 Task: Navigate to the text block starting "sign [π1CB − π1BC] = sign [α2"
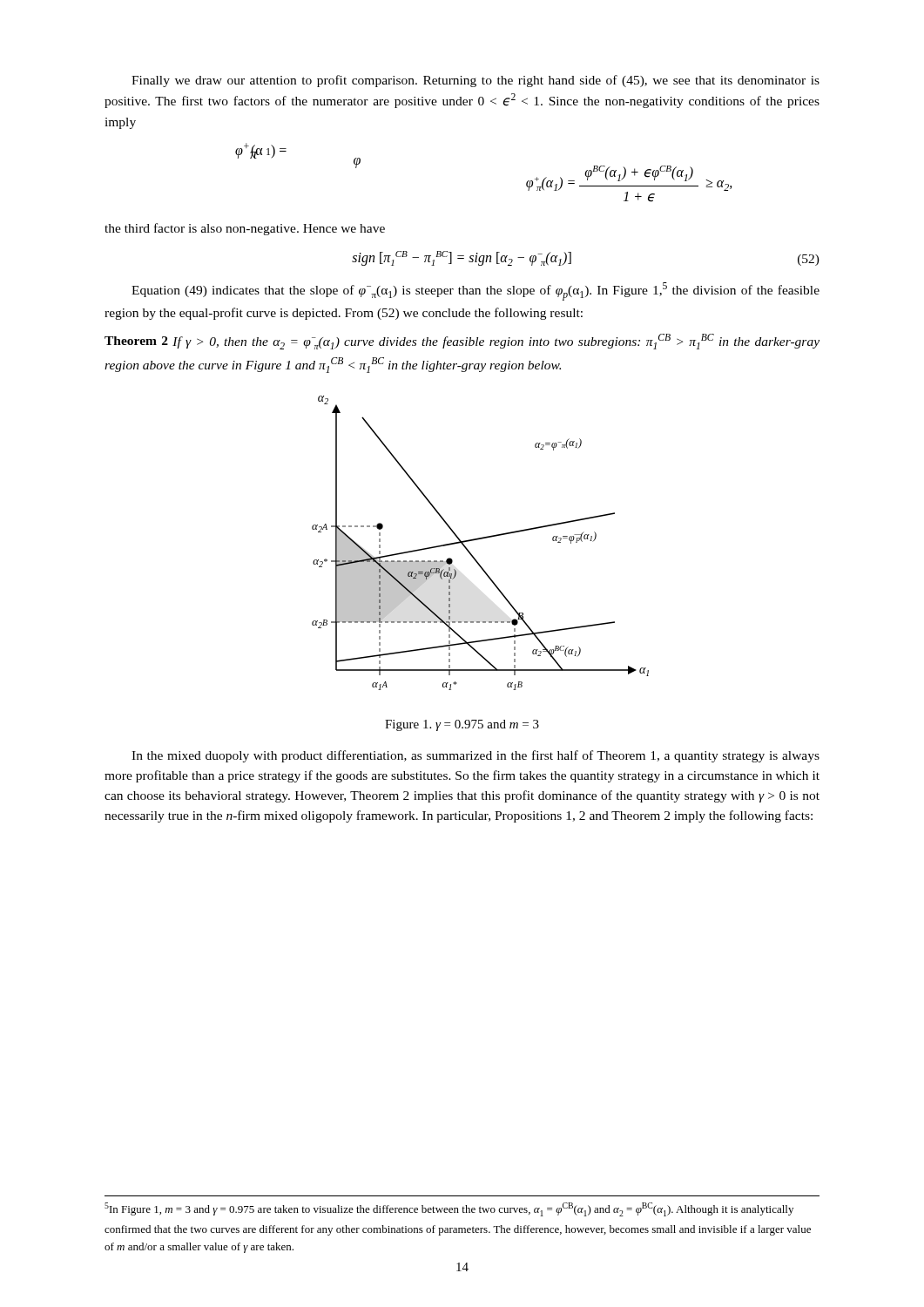(471, 258)
